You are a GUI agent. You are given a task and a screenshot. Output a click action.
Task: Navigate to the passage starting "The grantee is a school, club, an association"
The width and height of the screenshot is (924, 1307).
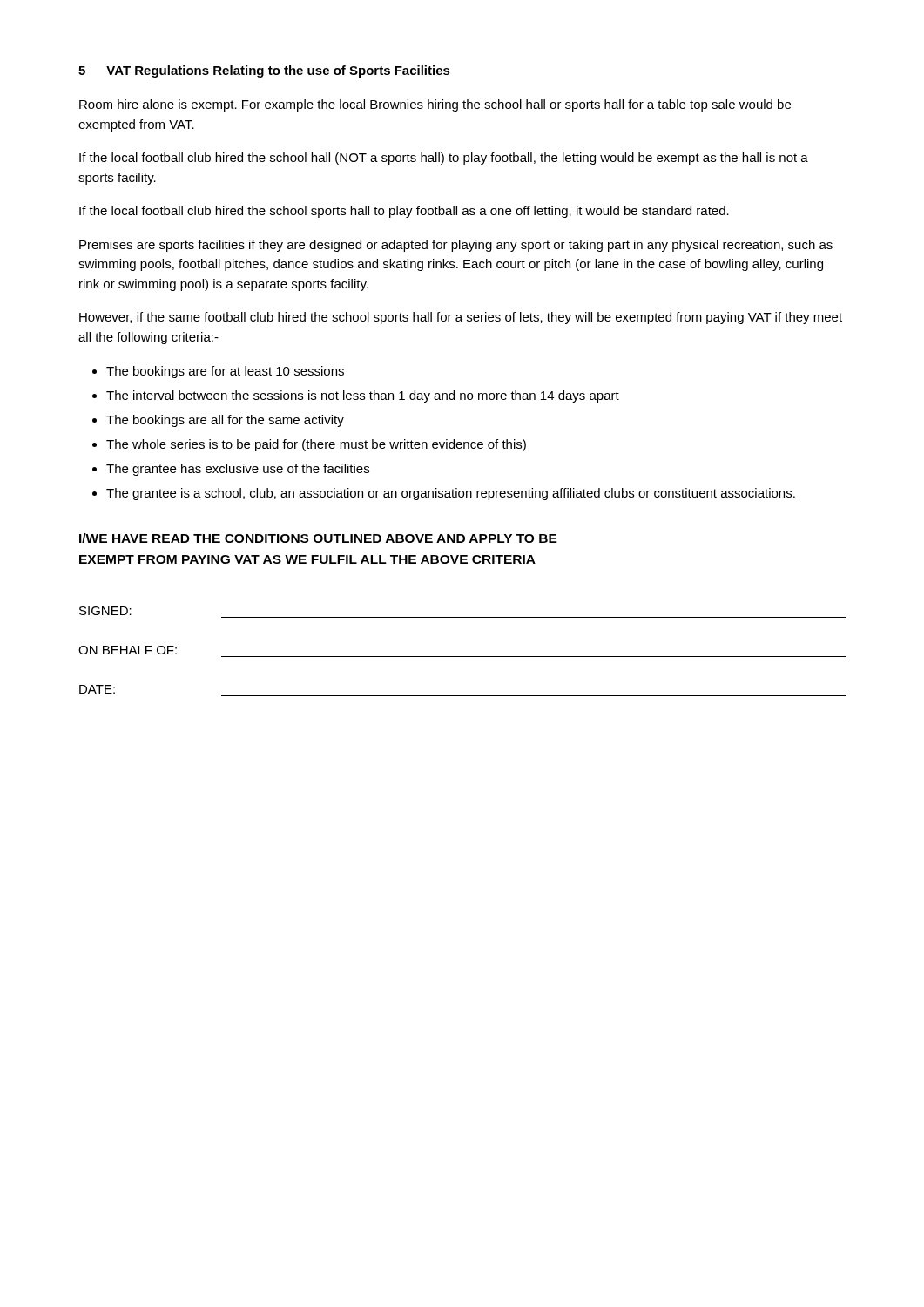pyautogui.click(x=451, y=493)
